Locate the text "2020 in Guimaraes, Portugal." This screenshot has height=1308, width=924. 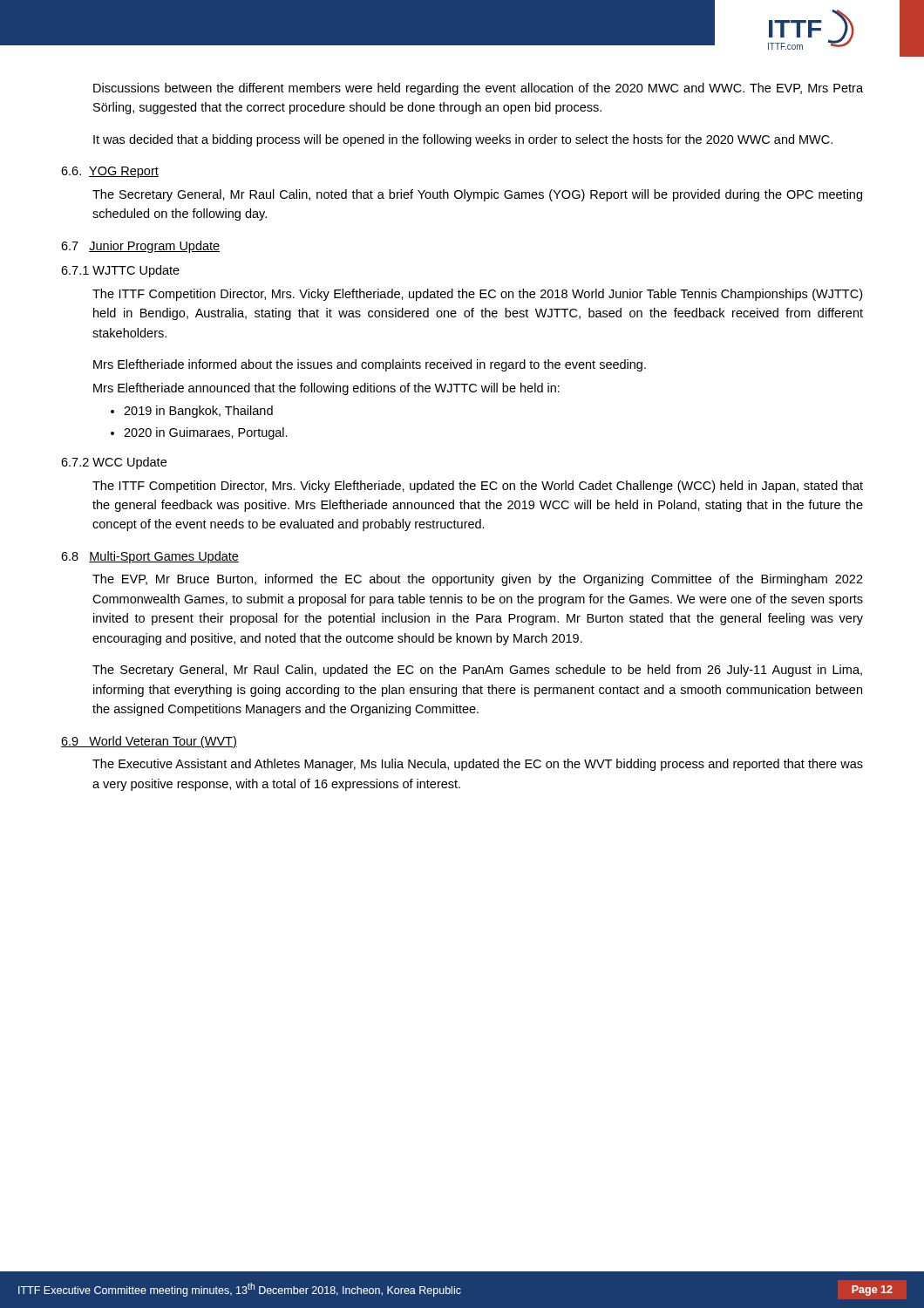206,432
